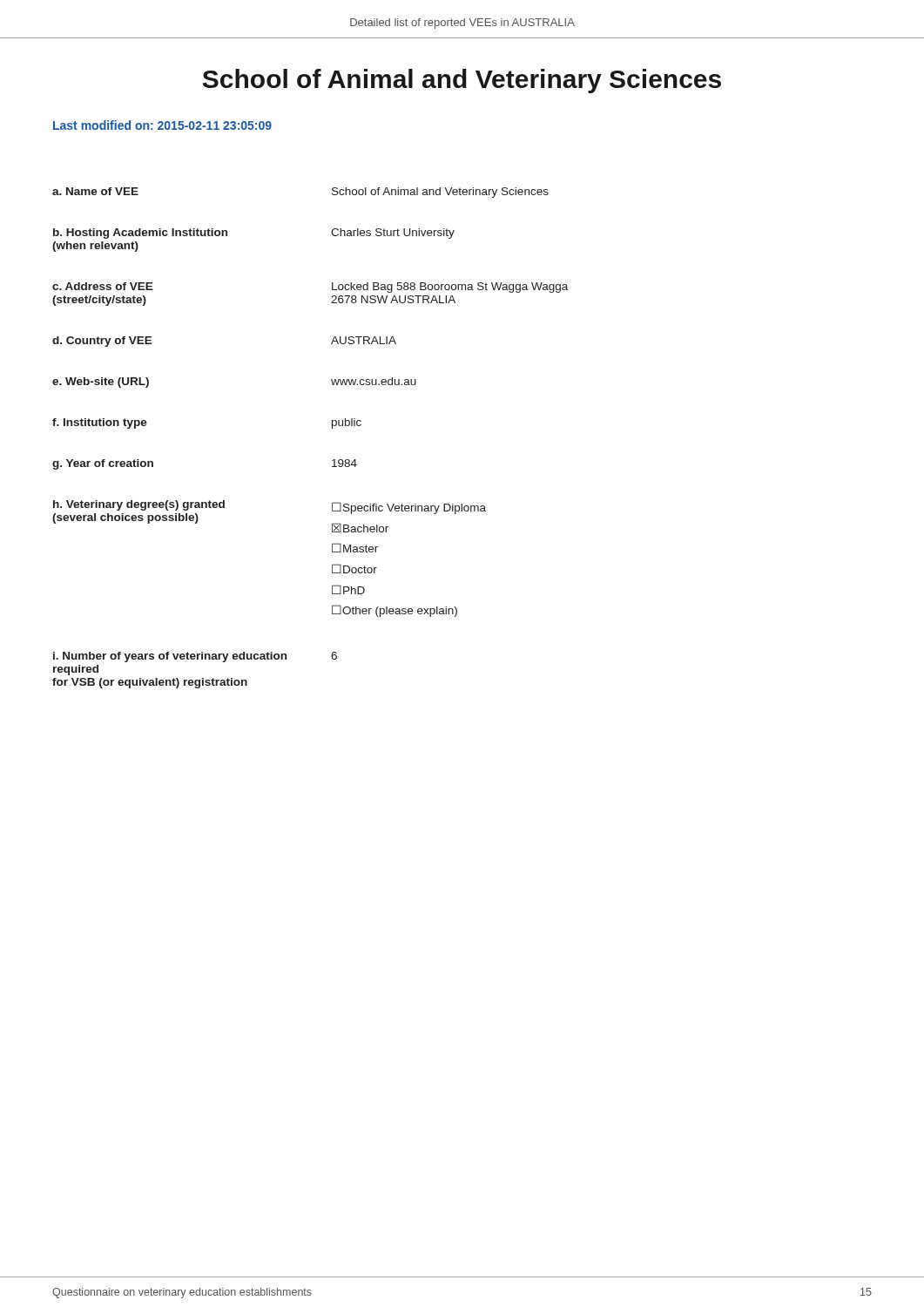Where is the passage that starts "h. Veterinary degree(s)"?
The height and width of the screenshot is (1307, 924).
[x=135, y=516]
